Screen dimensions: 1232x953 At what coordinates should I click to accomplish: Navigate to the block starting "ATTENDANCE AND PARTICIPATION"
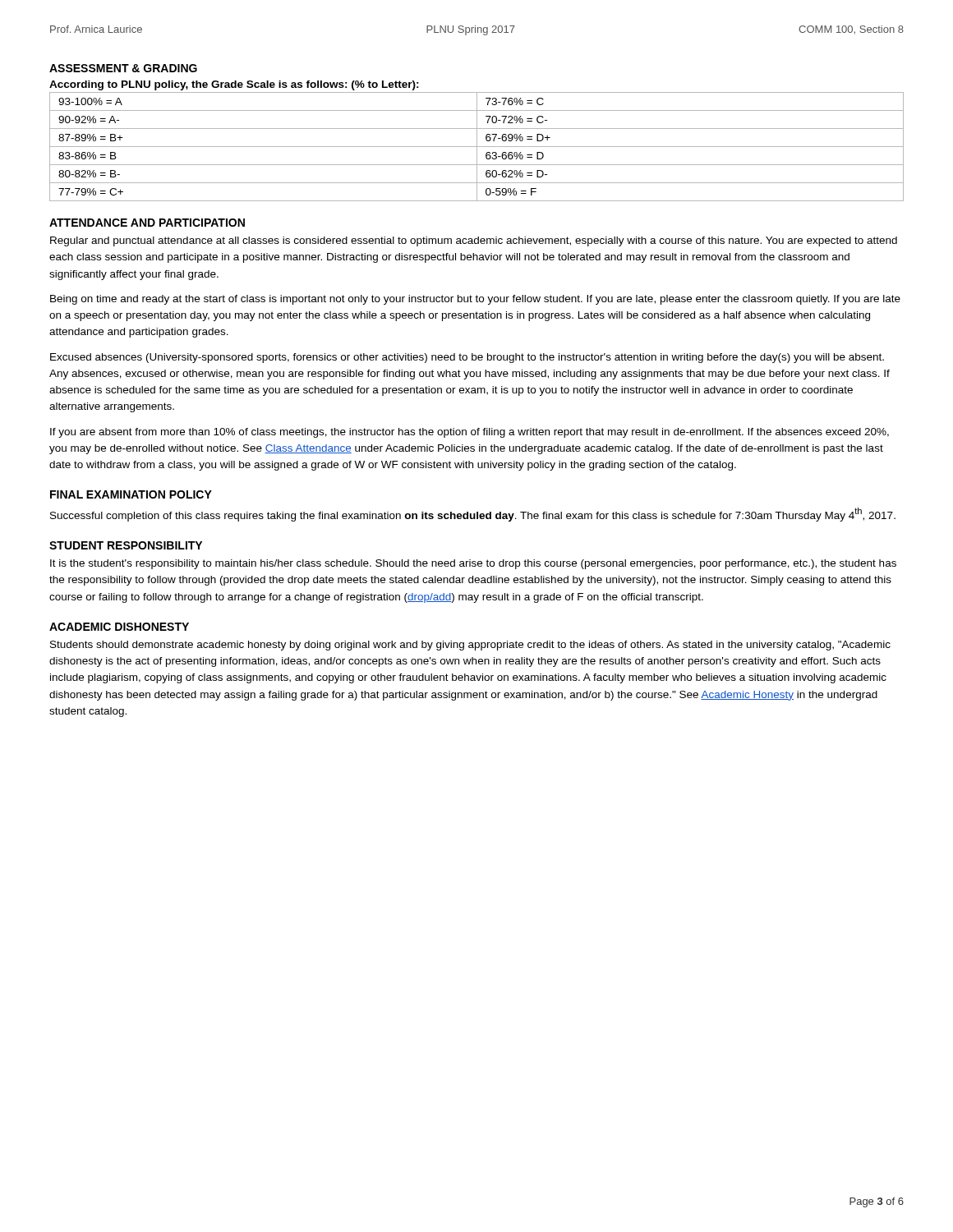click(x=147, y=223)
